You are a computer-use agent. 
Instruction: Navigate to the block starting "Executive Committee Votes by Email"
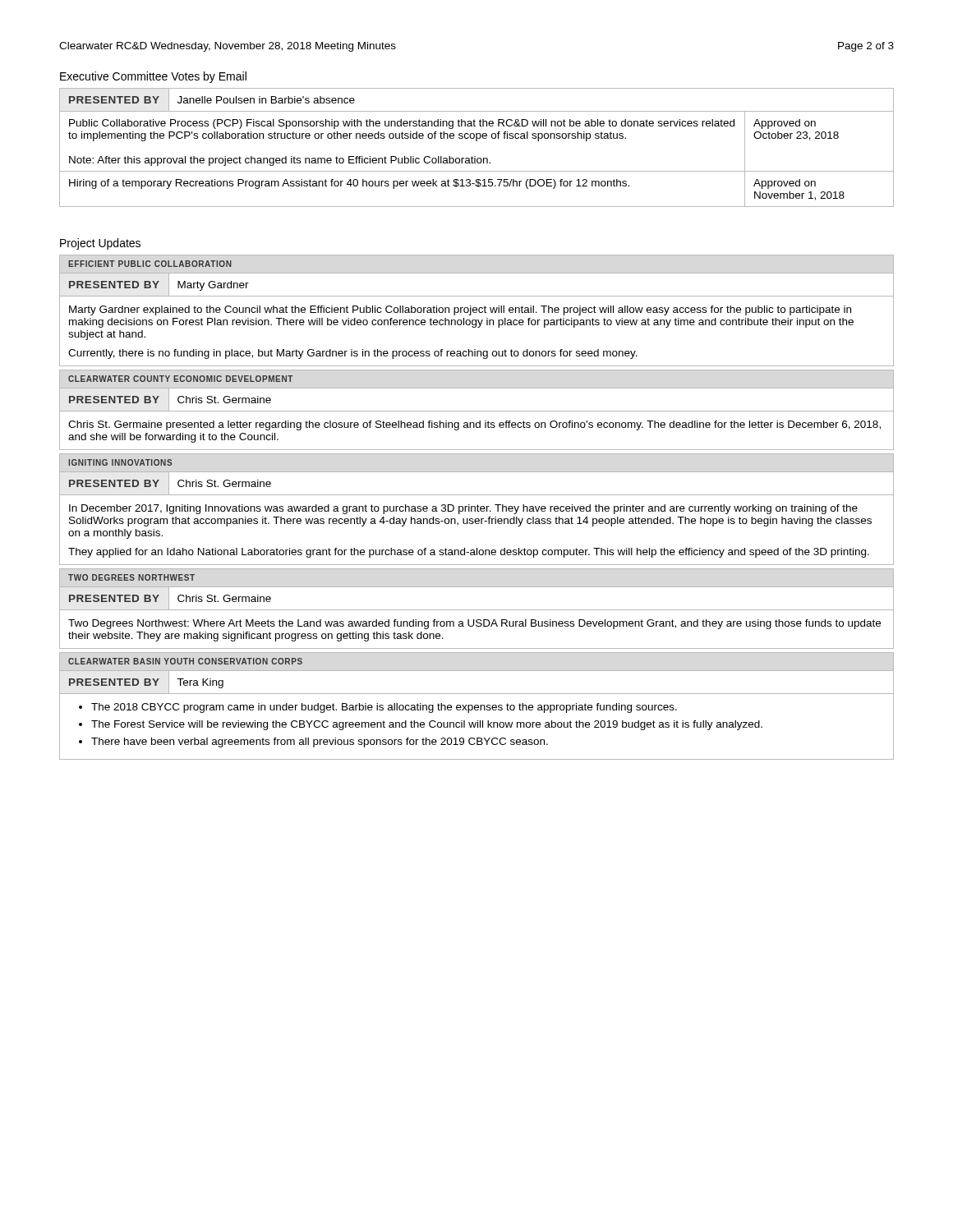click(153, 76)
